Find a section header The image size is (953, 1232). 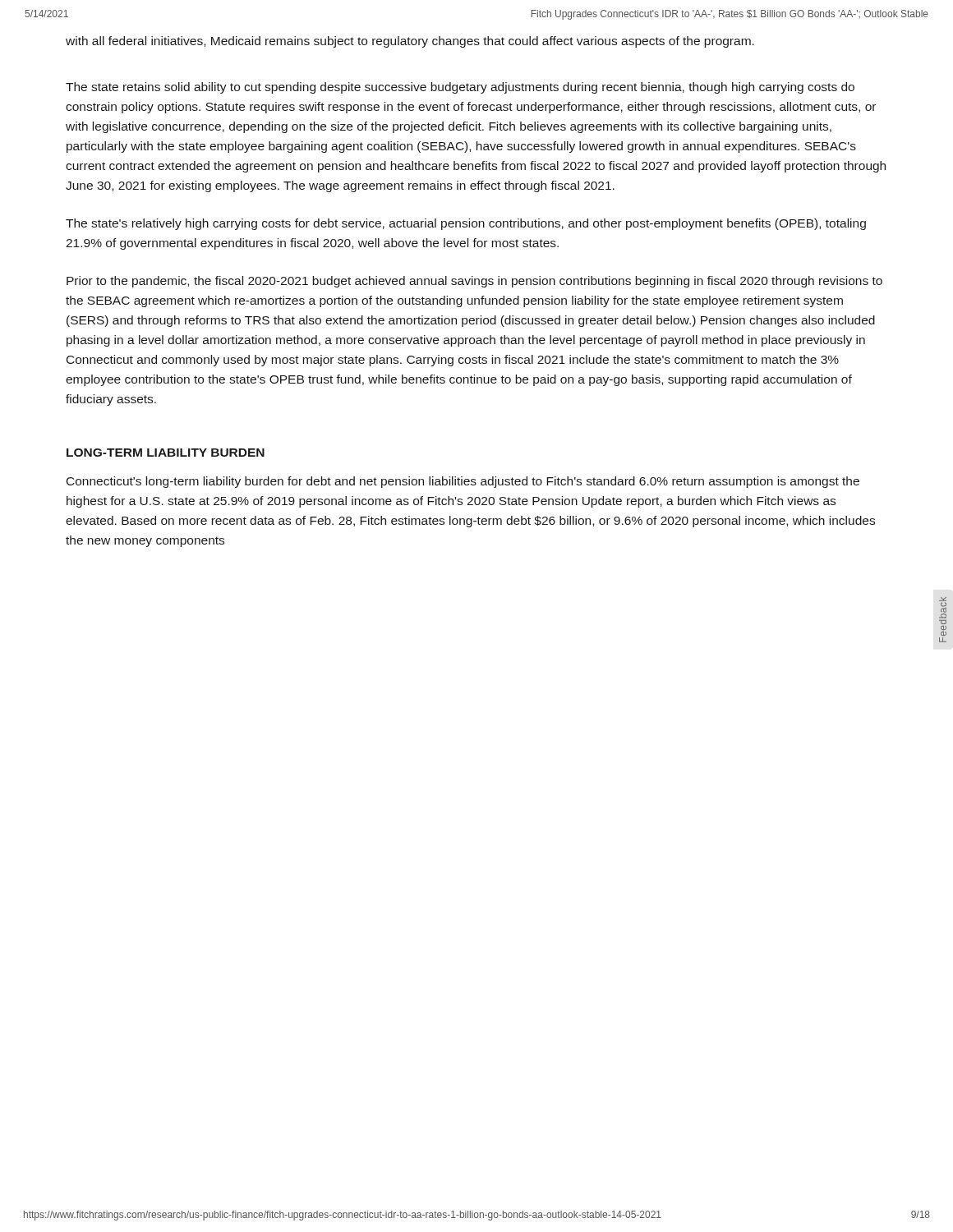point(165,452)
